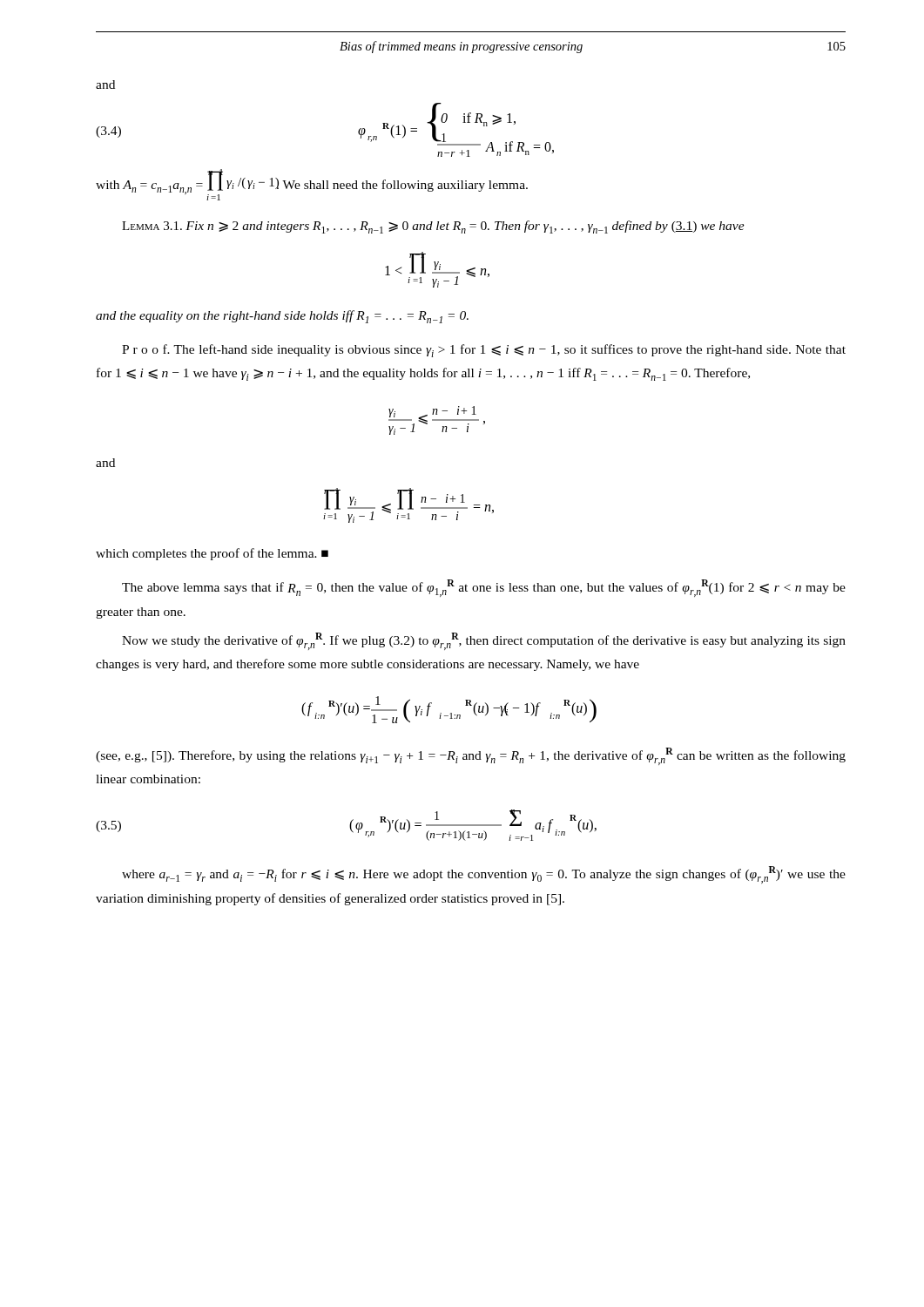
Task: Locate the formula that reads "(3.5) ( φ r,n R"
Action: (471, 825)
